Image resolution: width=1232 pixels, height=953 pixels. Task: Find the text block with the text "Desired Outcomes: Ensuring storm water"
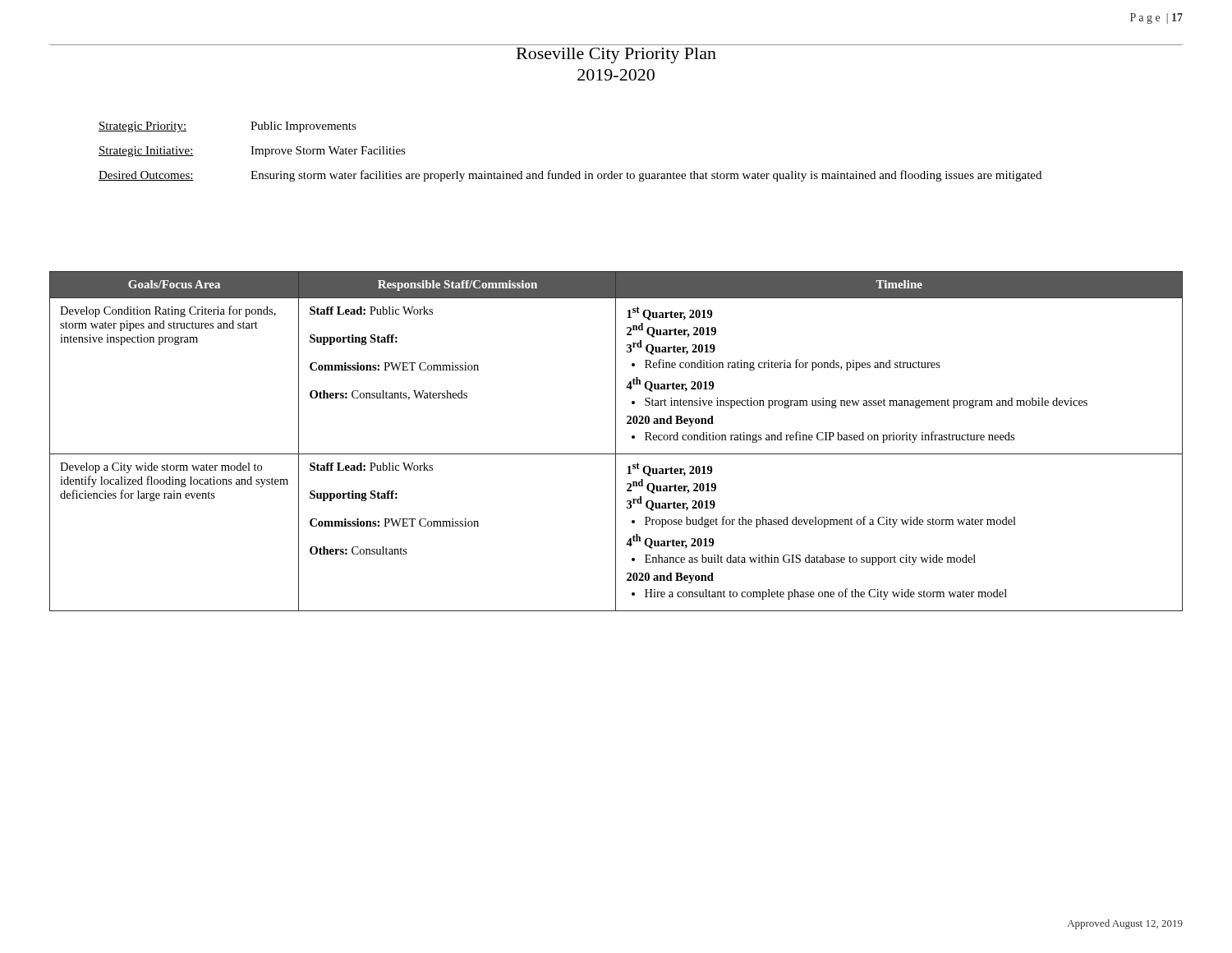pos(616,175)
